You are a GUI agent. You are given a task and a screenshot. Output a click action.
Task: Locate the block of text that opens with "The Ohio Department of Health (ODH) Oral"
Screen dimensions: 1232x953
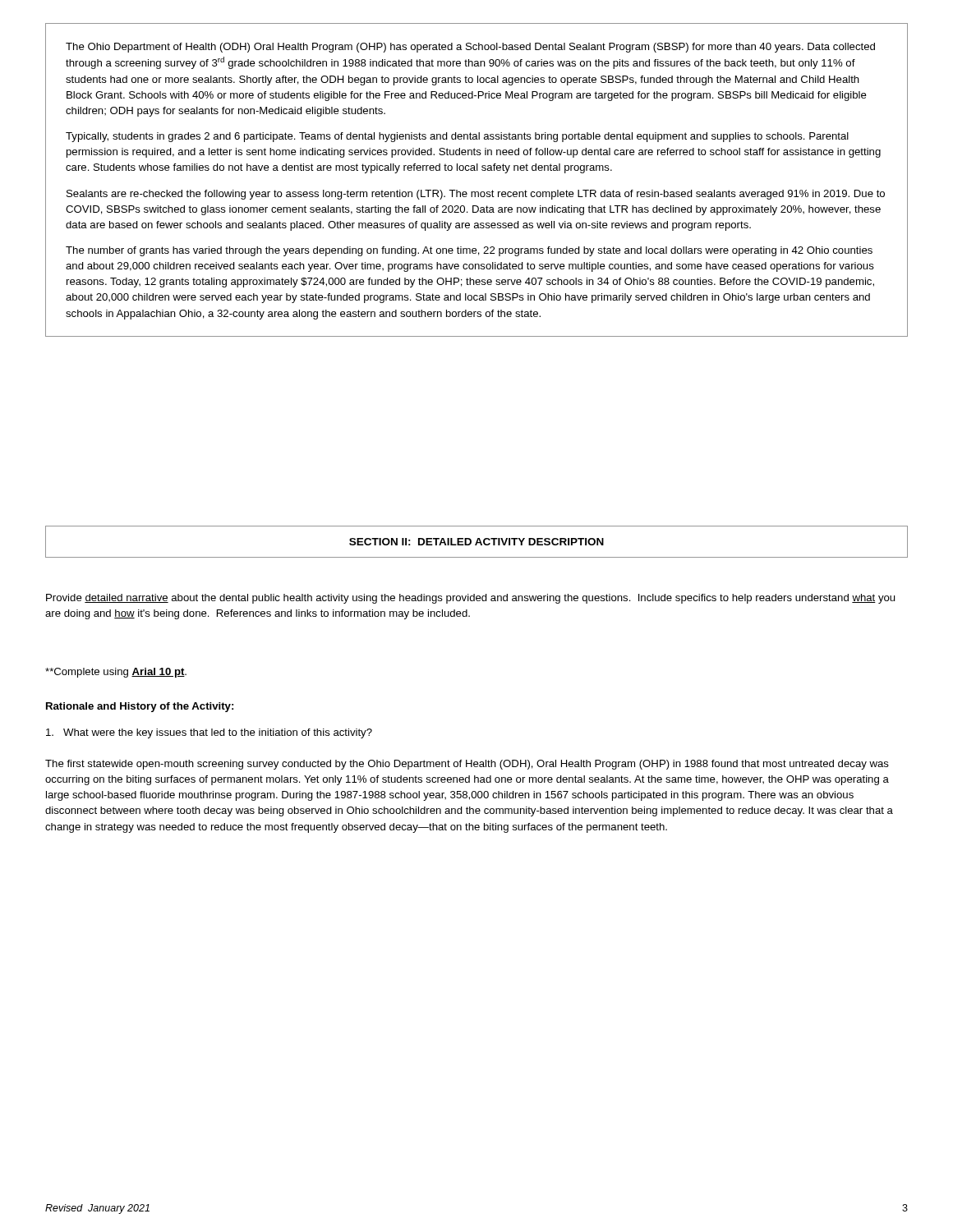pos(476,180)
